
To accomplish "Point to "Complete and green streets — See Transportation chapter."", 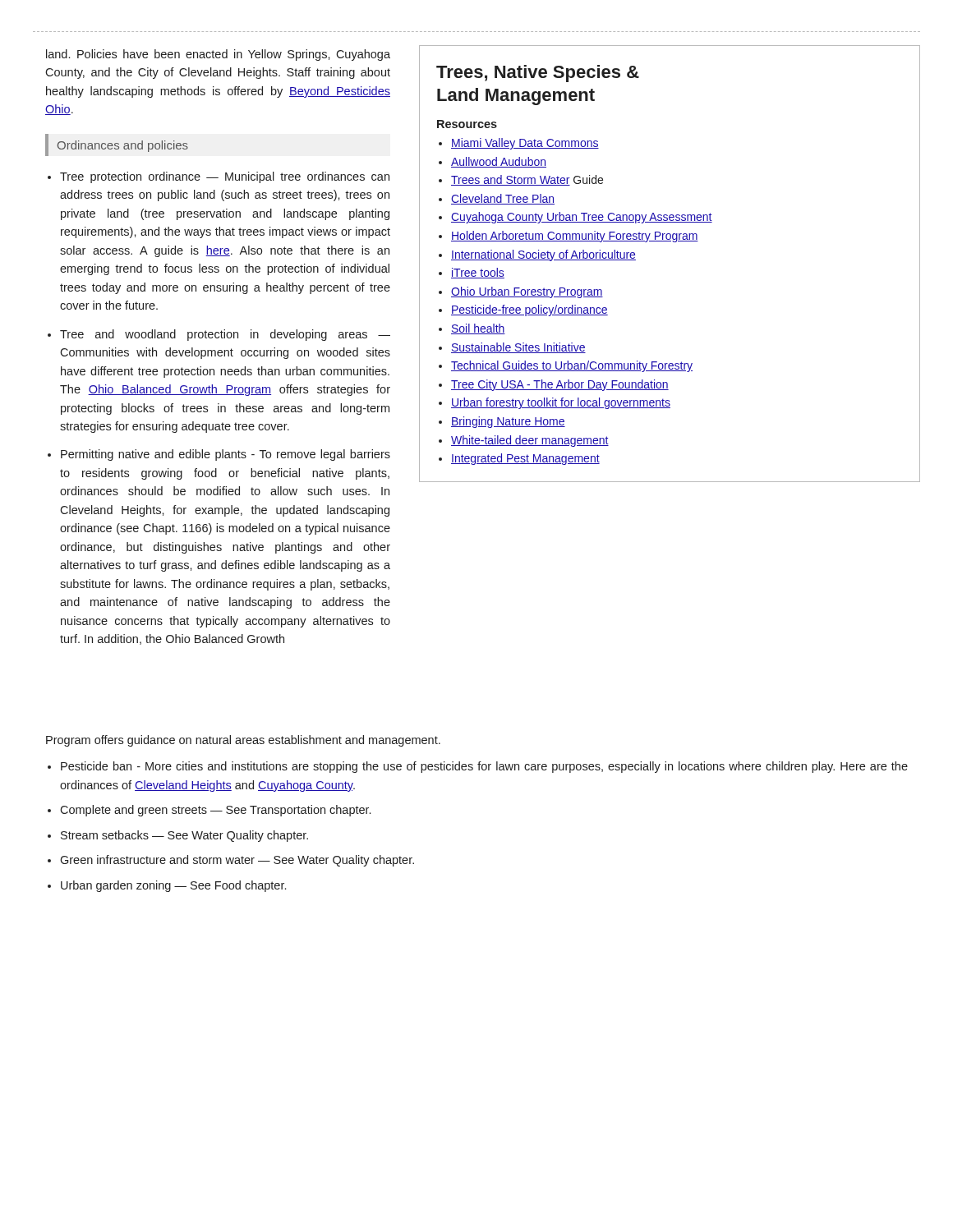I will (x=216, y=810).
